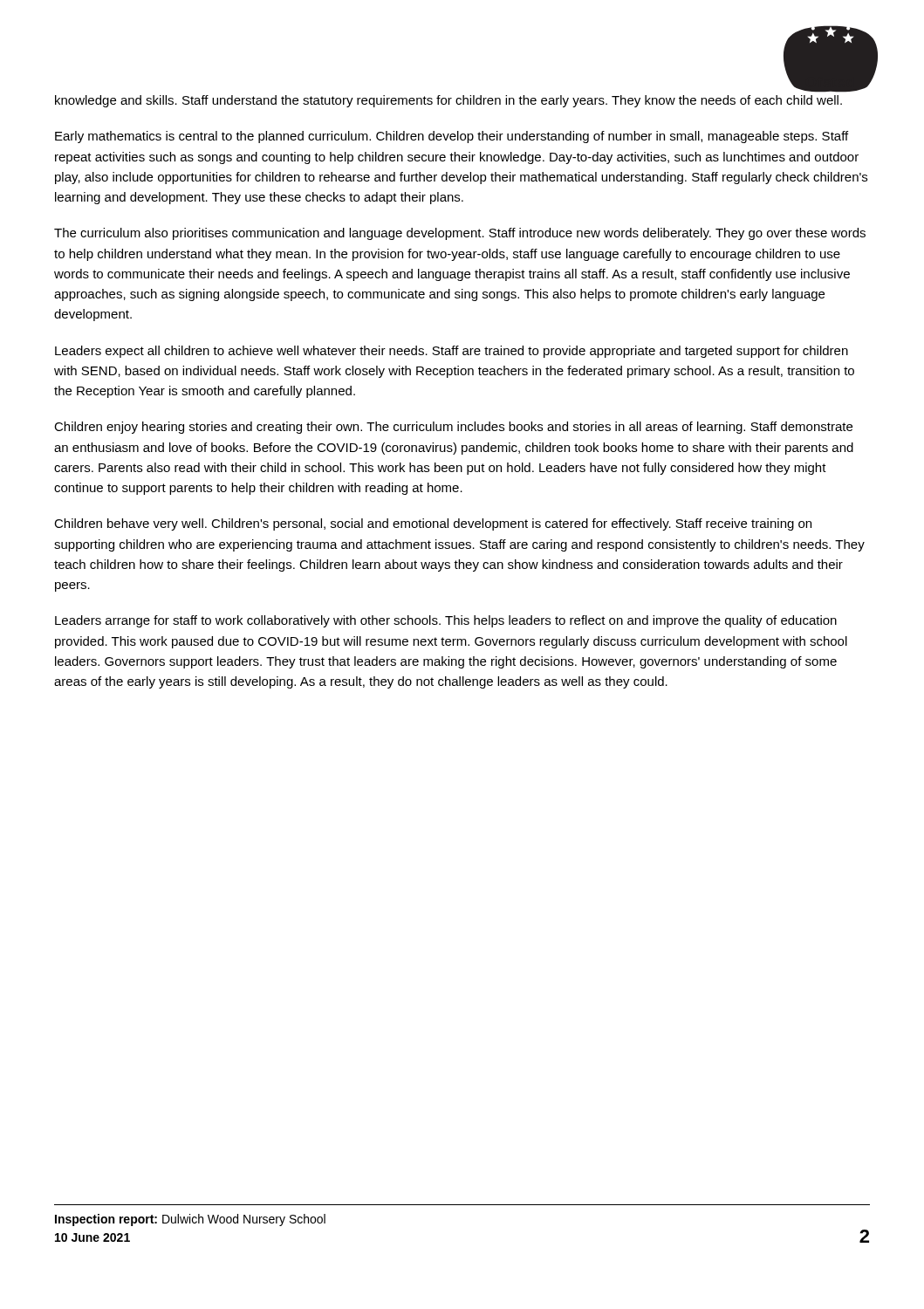
Task: Find the logo
Action: [x=831, y=62]
